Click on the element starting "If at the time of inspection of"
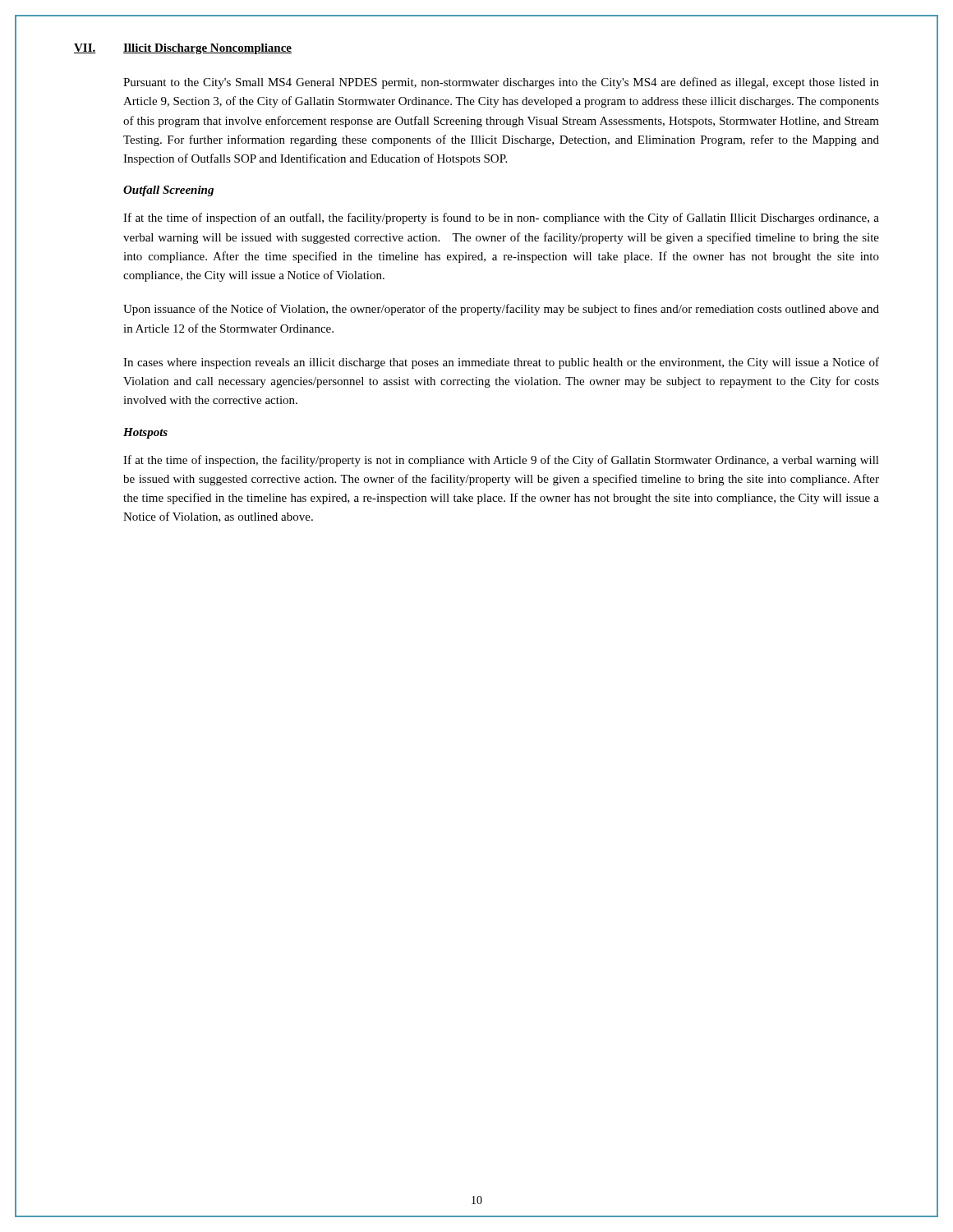The width and height of the screenshot is (953, 1232). pos(501,247)
